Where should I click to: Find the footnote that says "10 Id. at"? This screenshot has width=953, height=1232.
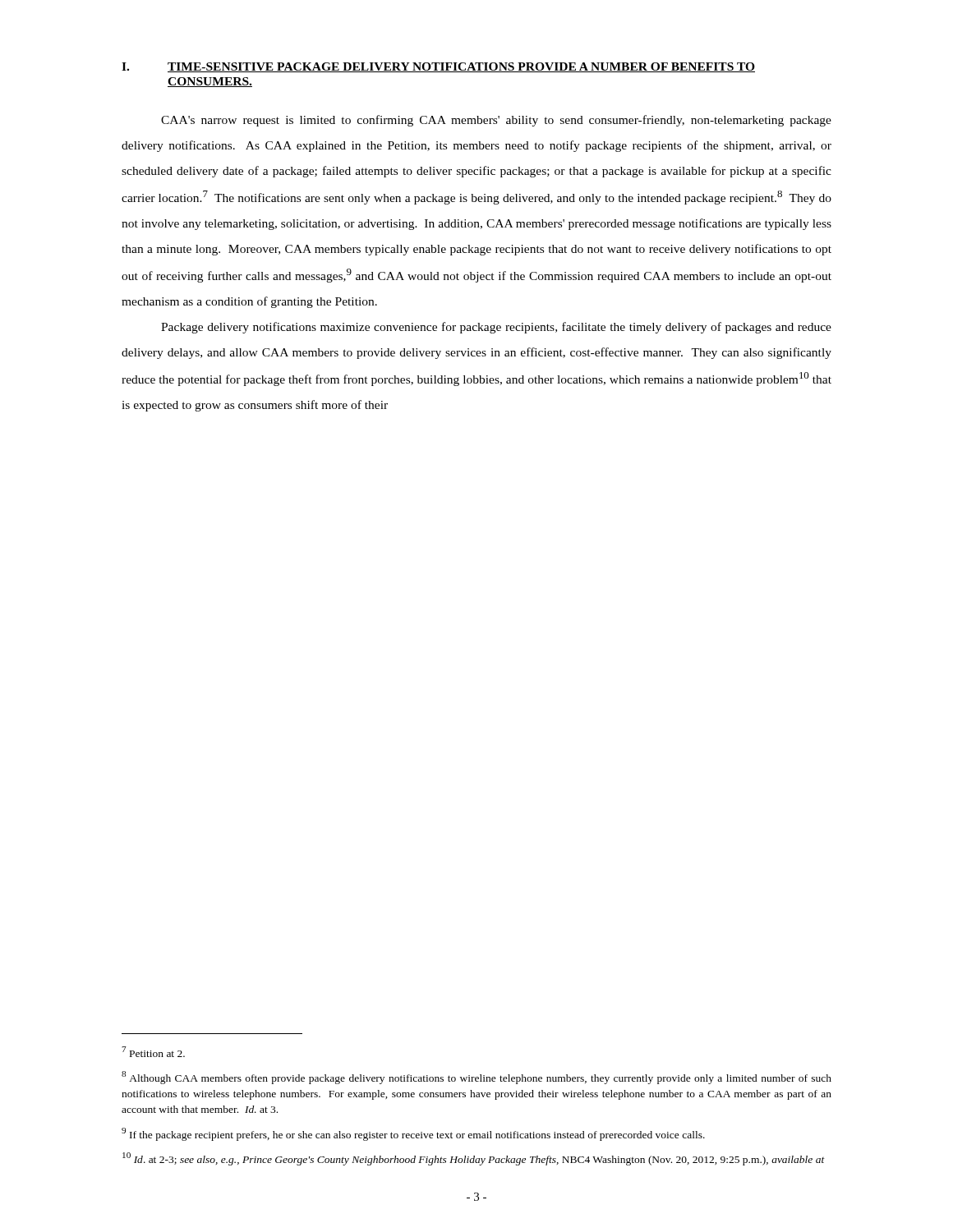[473, 1157]
